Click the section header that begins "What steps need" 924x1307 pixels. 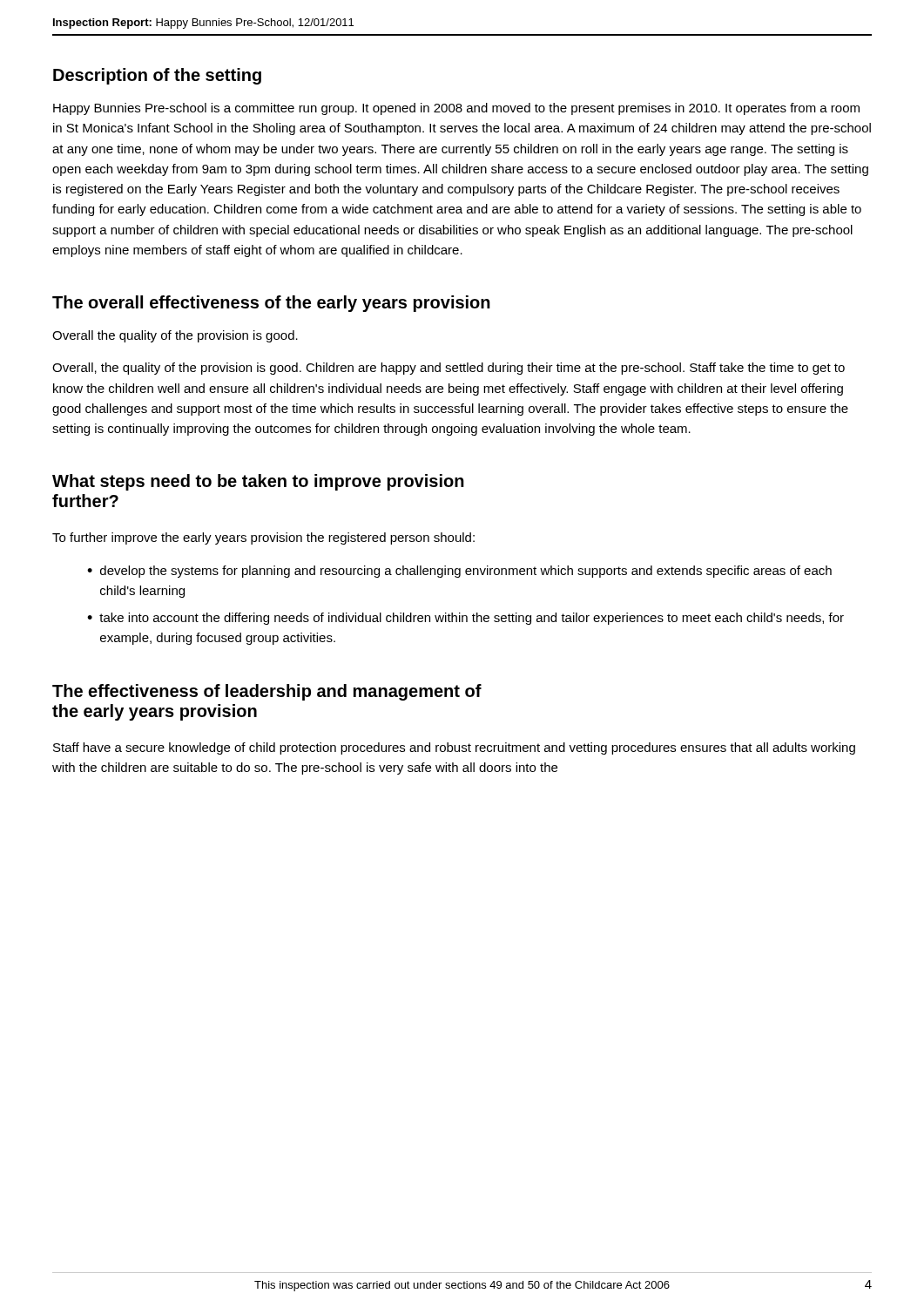click(258, 491)
